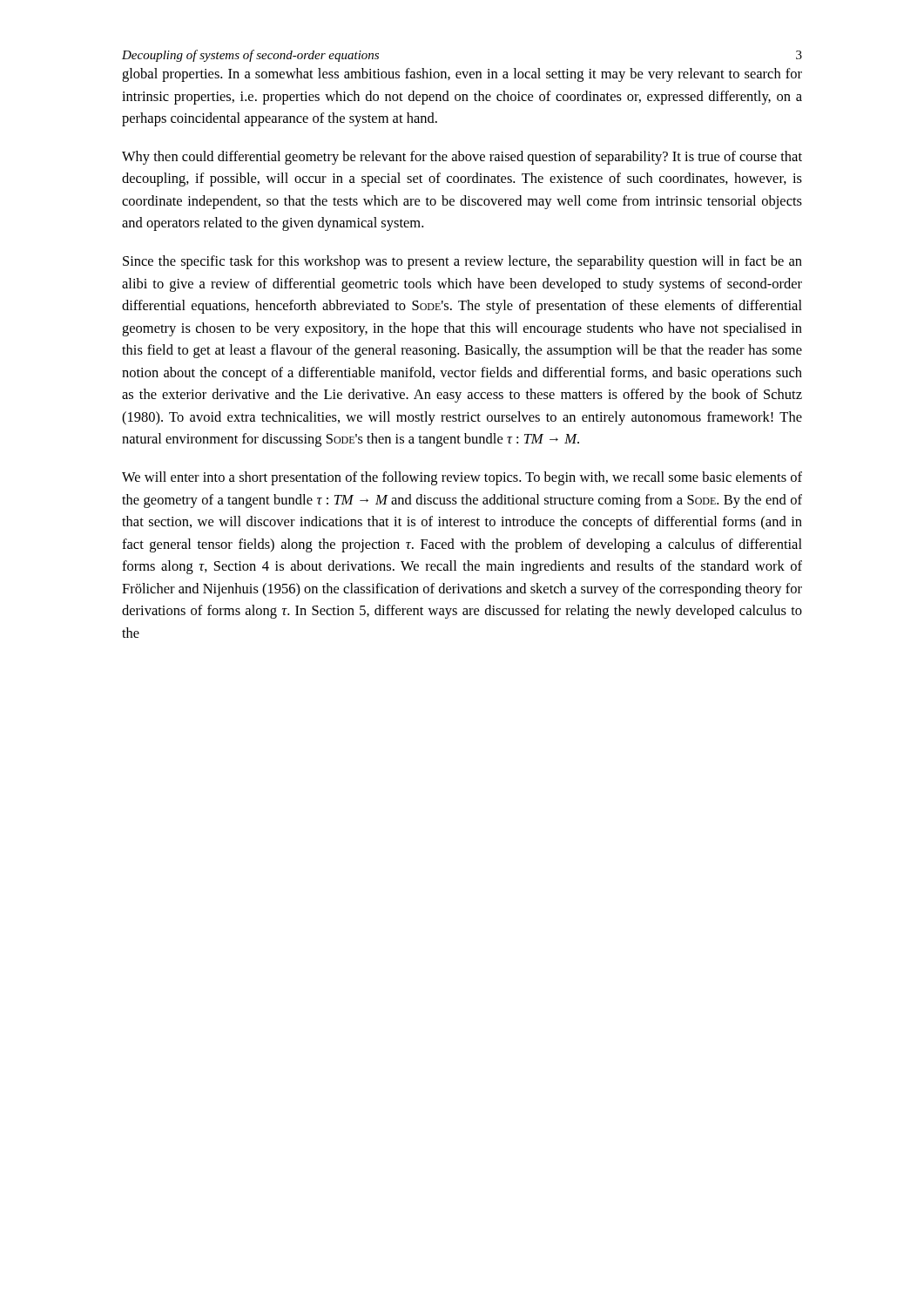Select the text block containing "Since the specific task for"
Image resolution: width=924 pixels, height=1307 pixels.
coord(462,350)
